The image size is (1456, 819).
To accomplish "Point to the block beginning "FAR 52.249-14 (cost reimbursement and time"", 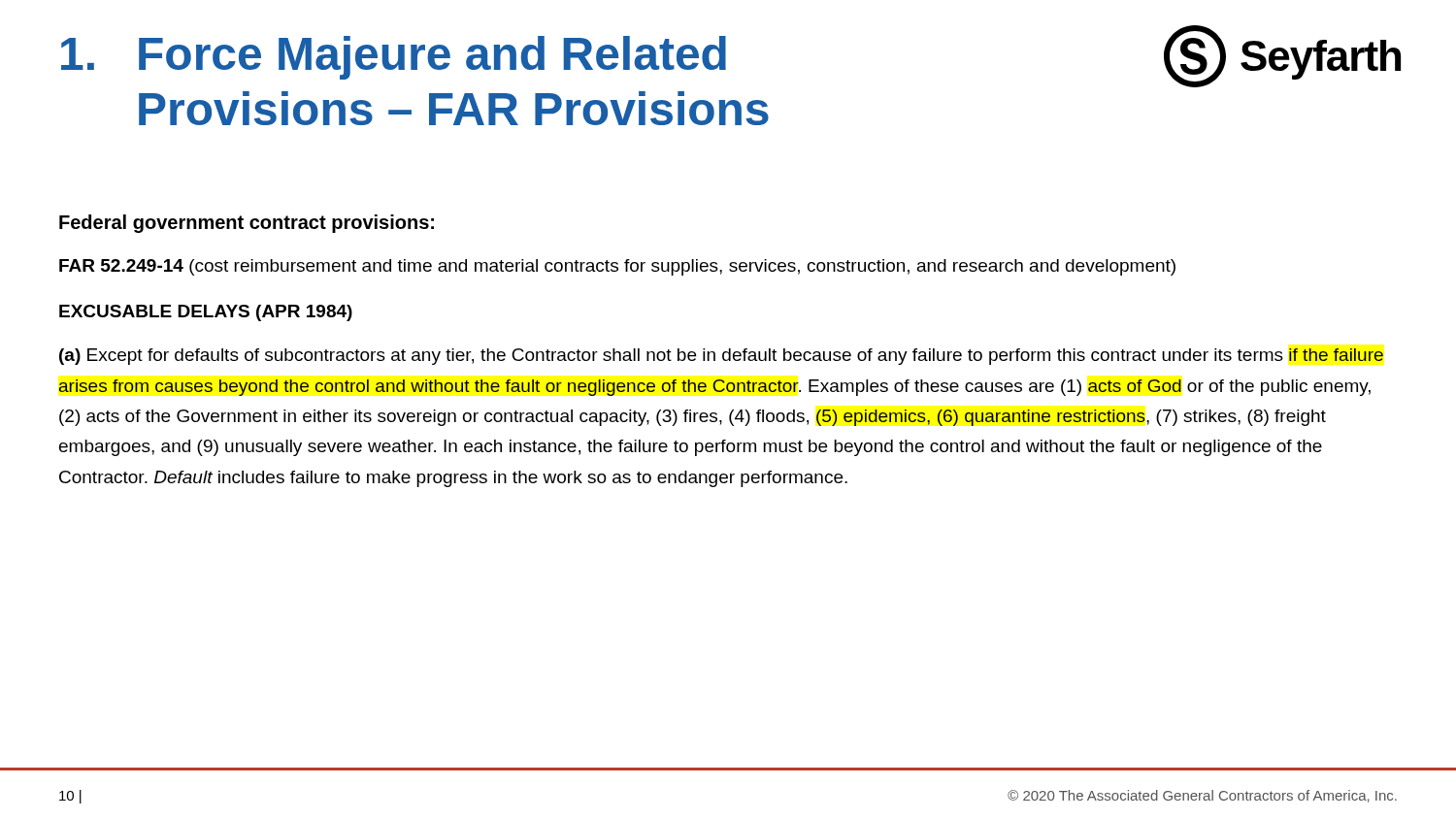I will [617, 265].
